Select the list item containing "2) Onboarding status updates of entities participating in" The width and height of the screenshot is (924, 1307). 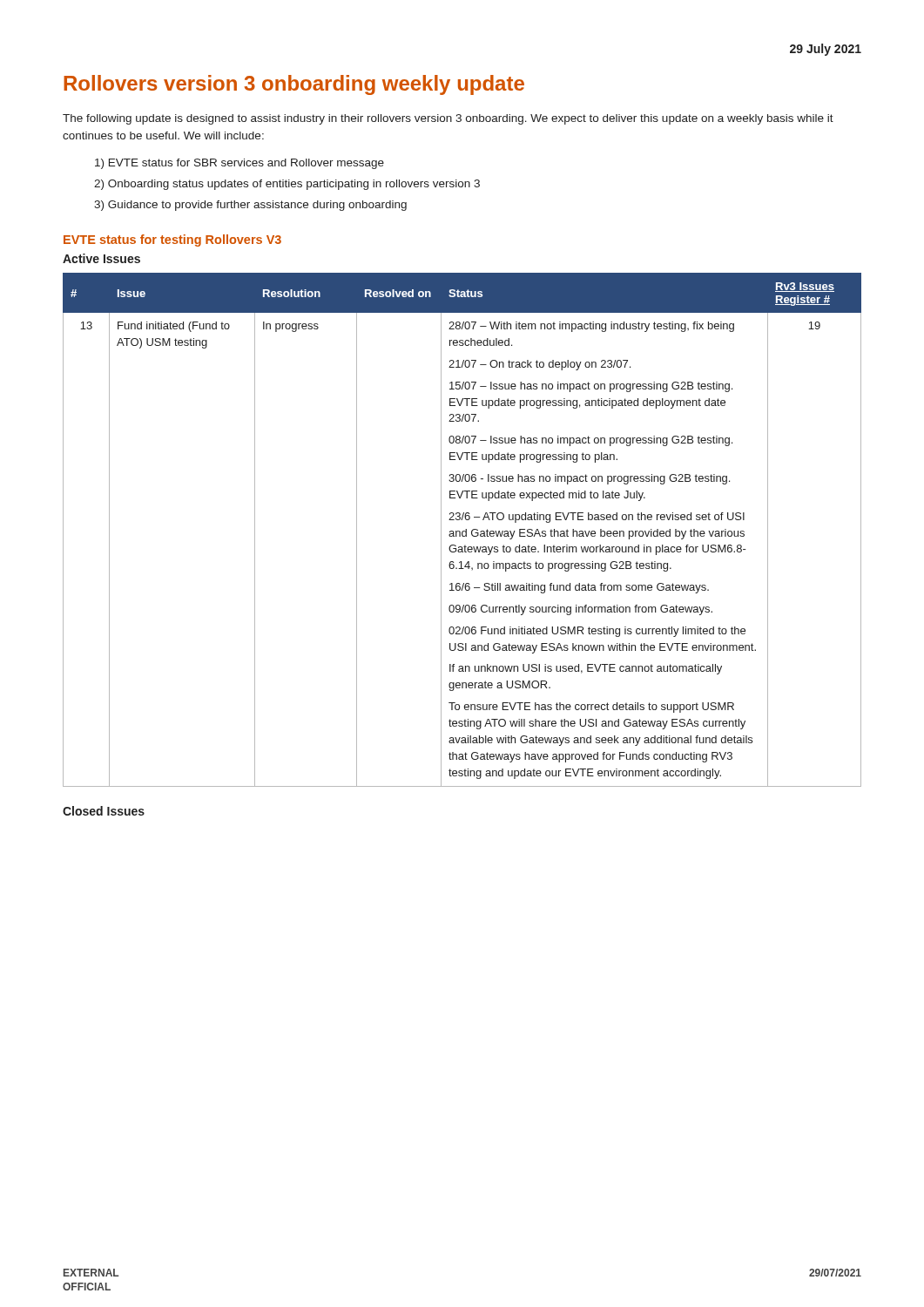click(x=287, y=183)
